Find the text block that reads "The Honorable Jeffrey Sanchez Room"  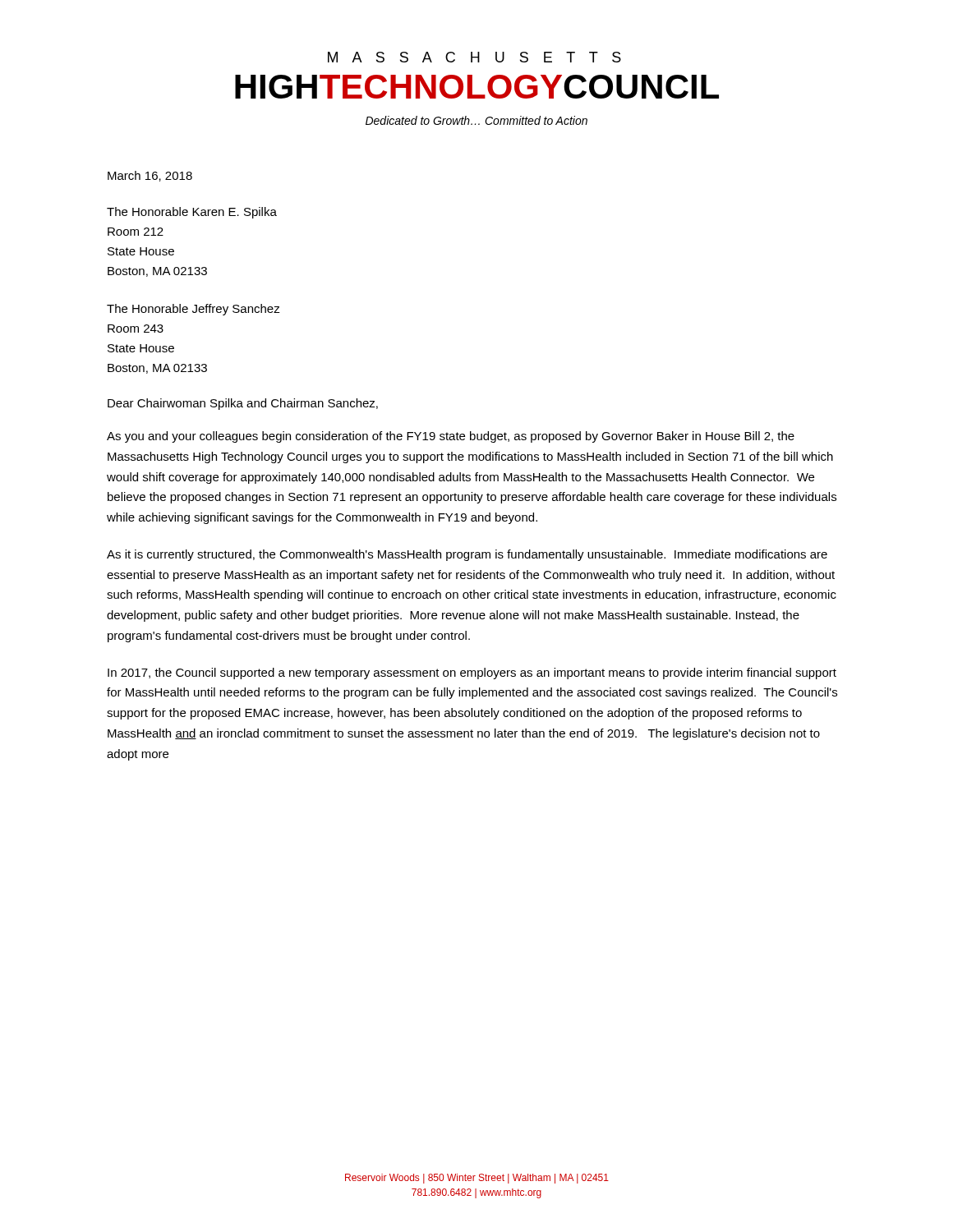point(193,310)
